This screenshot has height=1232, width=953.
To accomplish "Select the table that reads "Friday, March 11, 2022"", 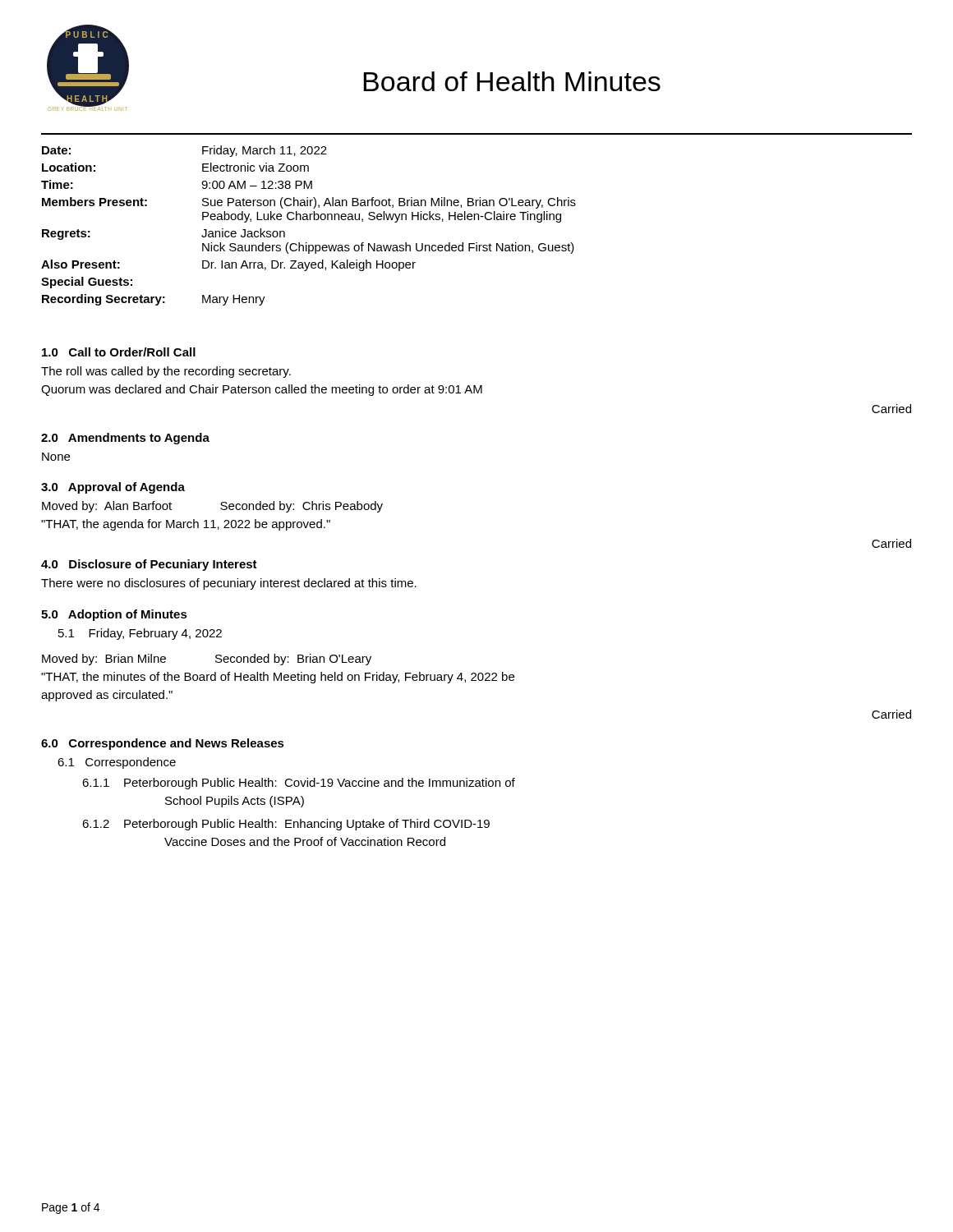I will 476,224.
